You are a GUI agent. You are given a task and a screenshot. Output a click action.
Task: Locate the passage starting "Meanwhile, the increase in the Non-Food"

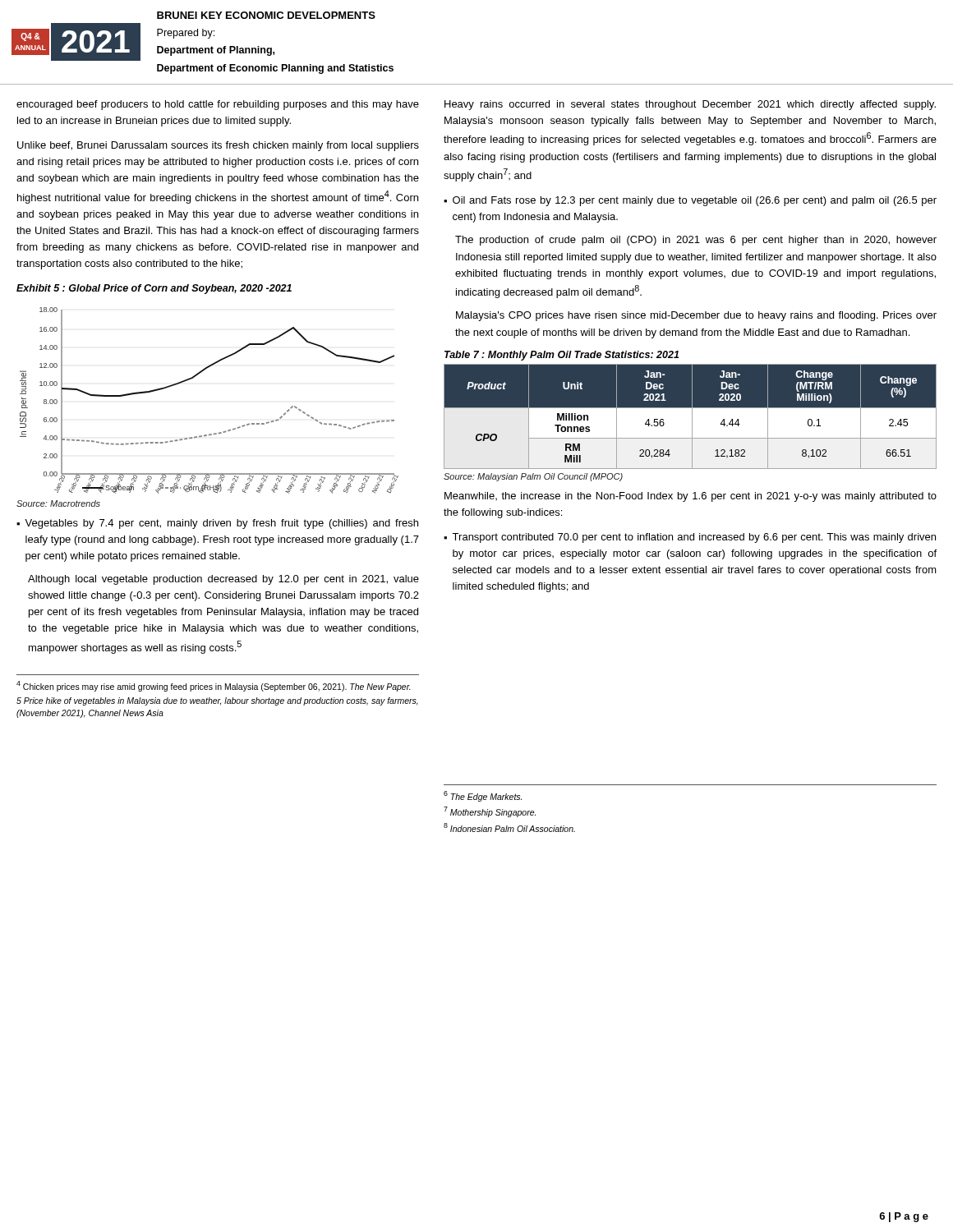tap(690, 504)
